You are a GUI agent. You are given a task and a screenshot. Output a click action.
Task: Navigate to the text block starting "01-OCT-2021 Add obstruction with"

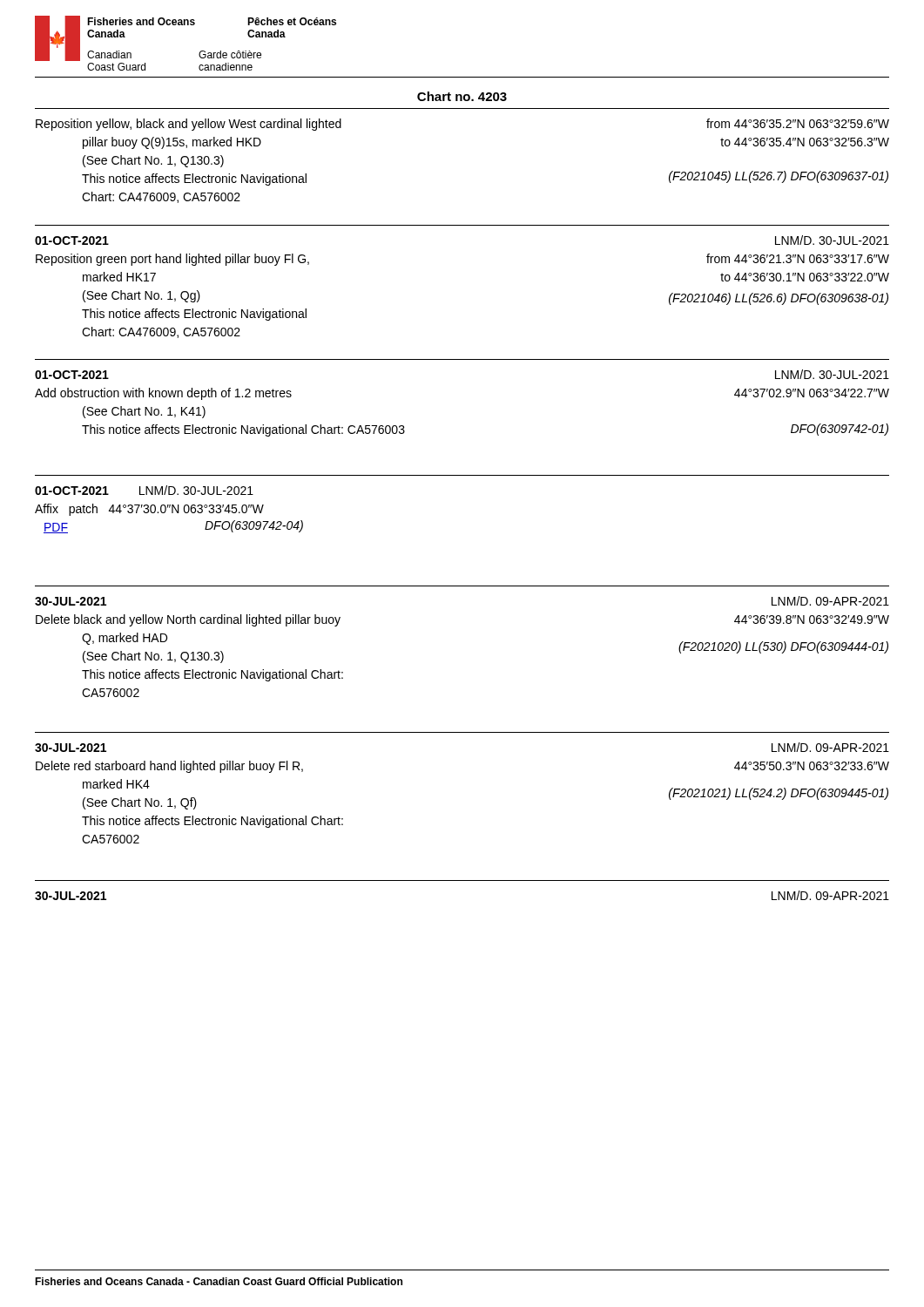pyautogui.click(x=68, y=372)
